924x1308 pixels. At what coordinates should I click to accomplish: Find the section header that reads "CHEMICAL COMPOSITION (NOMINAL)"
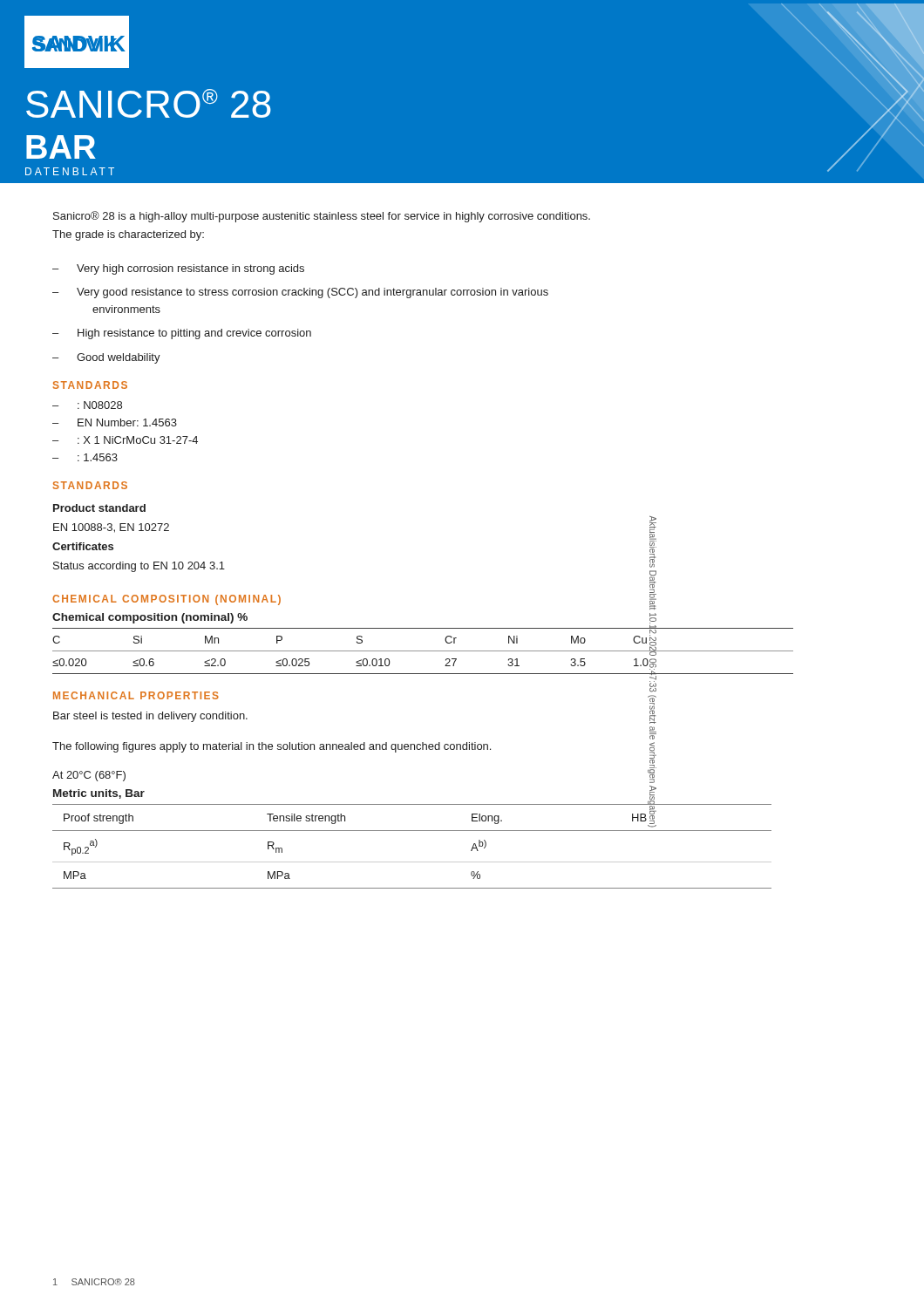(x=167, y=599)
